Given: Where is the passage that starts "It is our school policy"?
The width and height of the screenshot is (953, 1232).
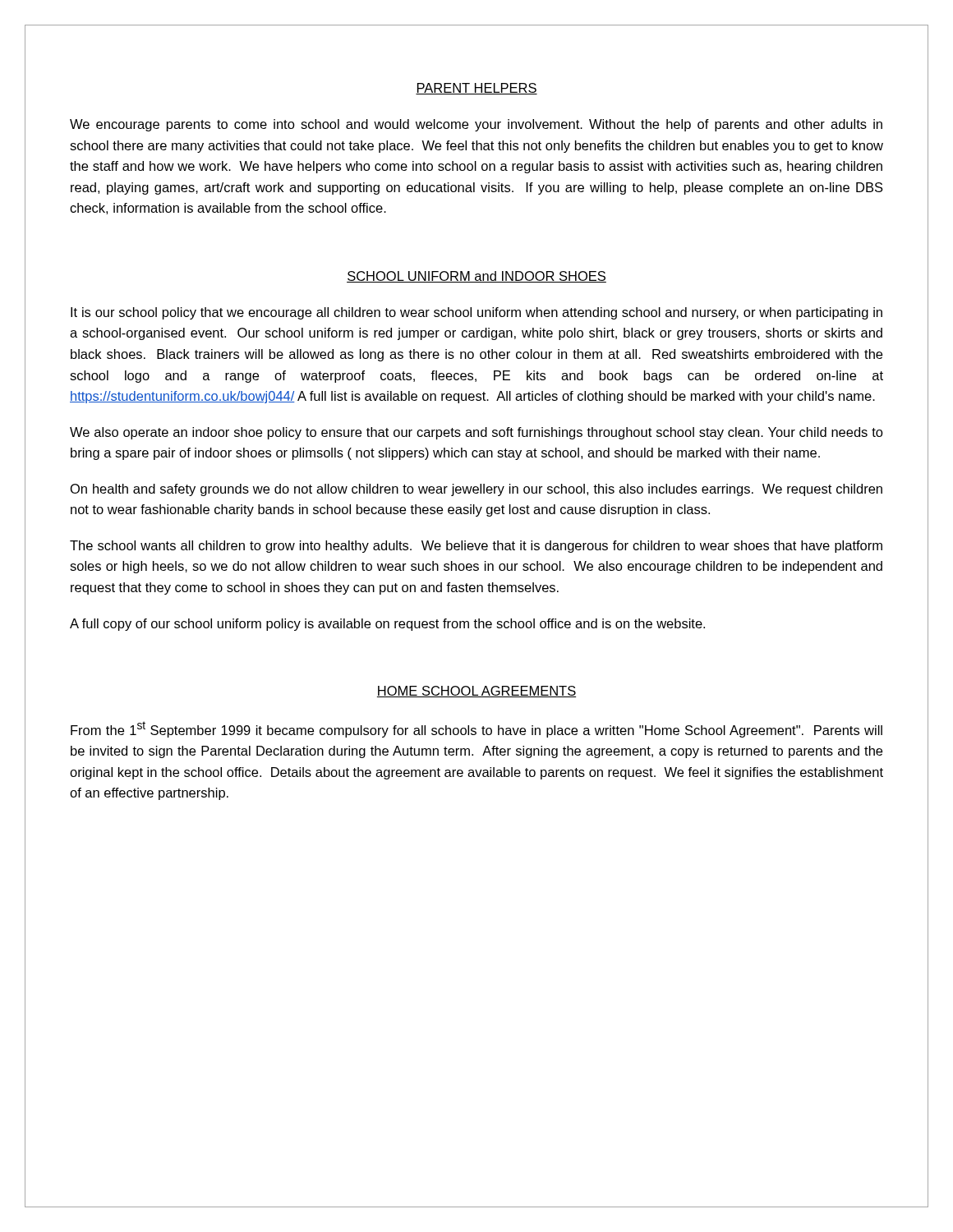Looking at the screenshot, I should [x=476, y=354].
